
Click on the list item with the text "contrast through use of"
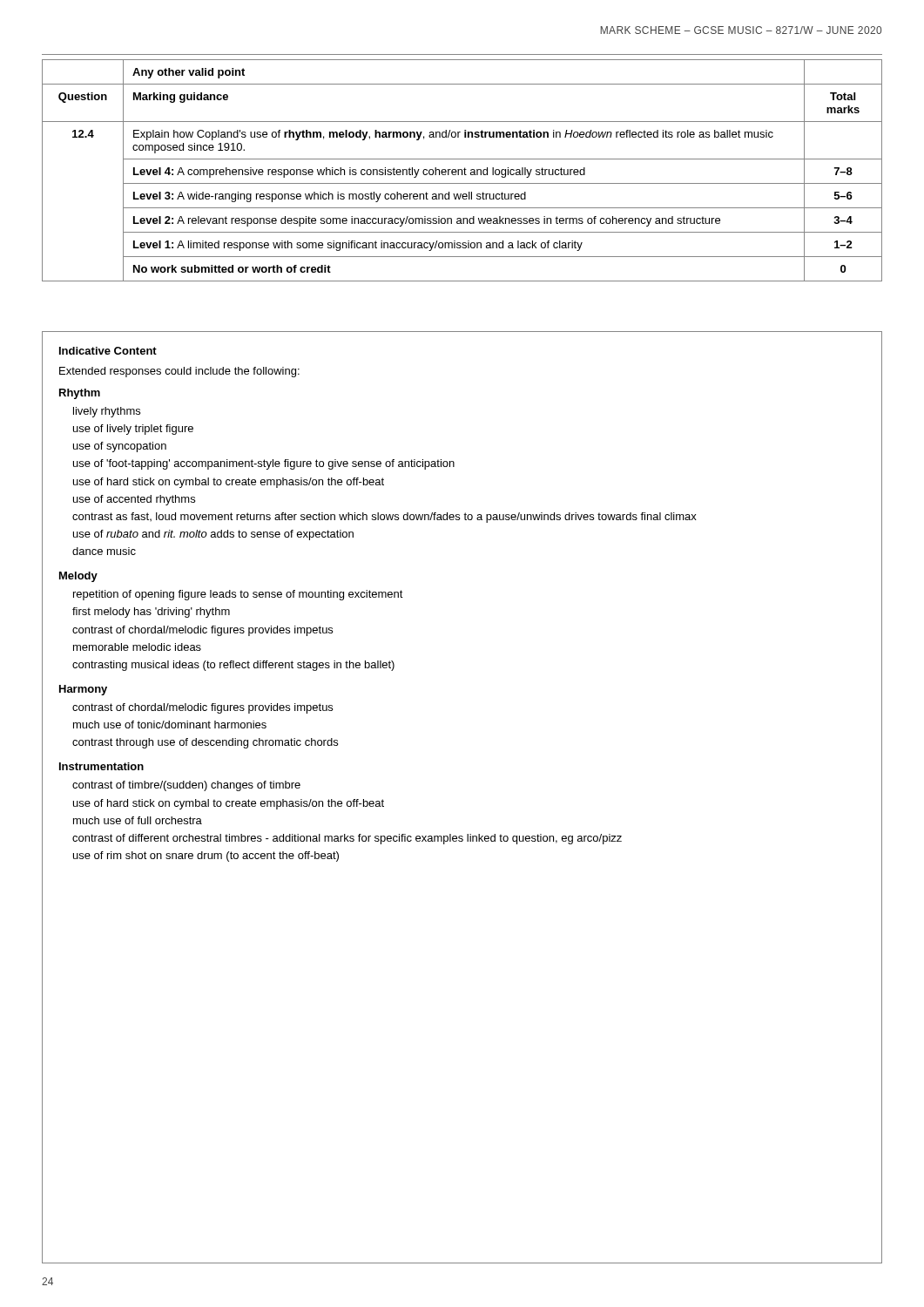pos(205,742)
